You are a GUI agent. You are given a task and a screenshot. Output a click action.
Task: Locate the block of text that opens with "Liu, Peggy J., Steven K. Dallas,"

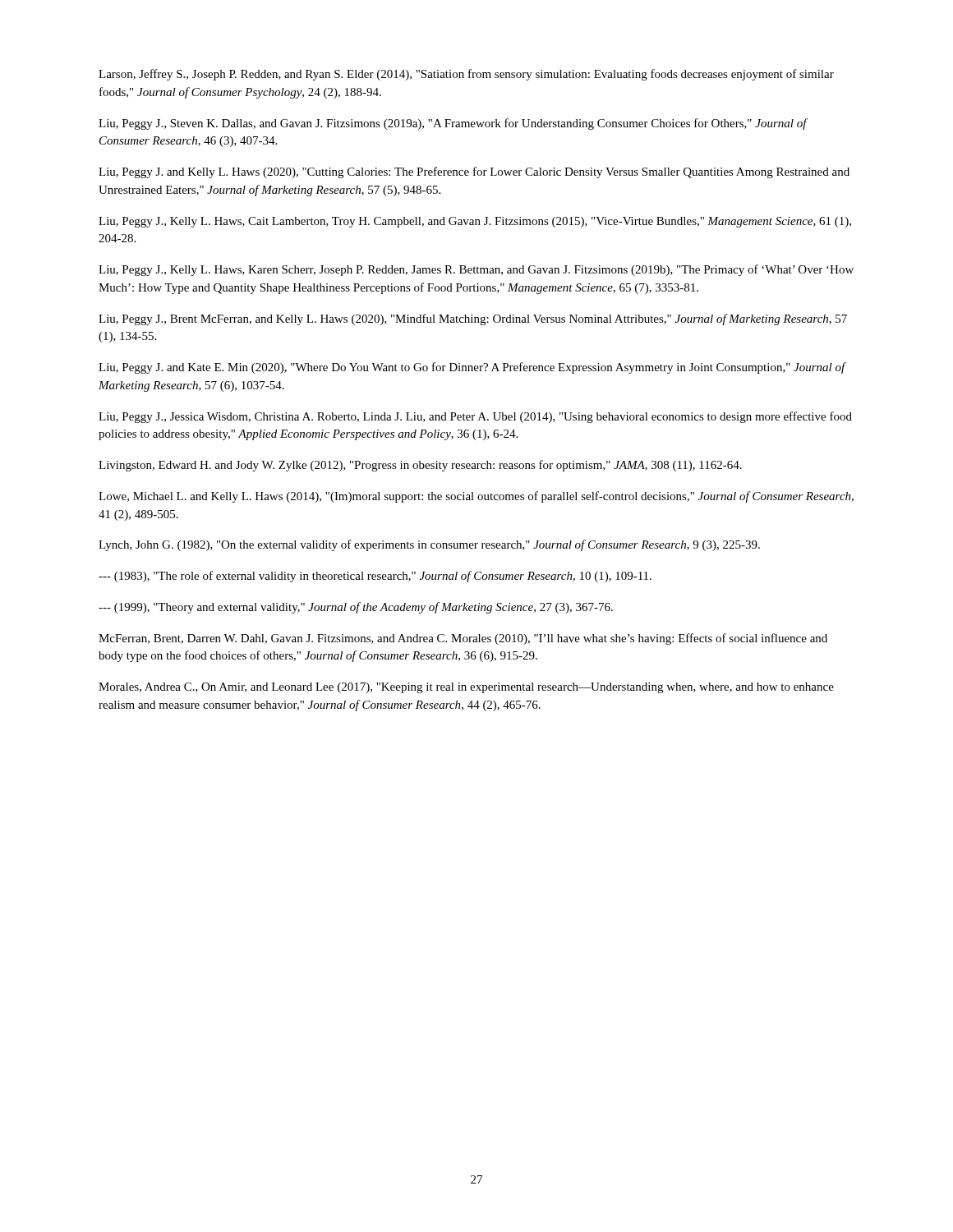coord(452,132)
